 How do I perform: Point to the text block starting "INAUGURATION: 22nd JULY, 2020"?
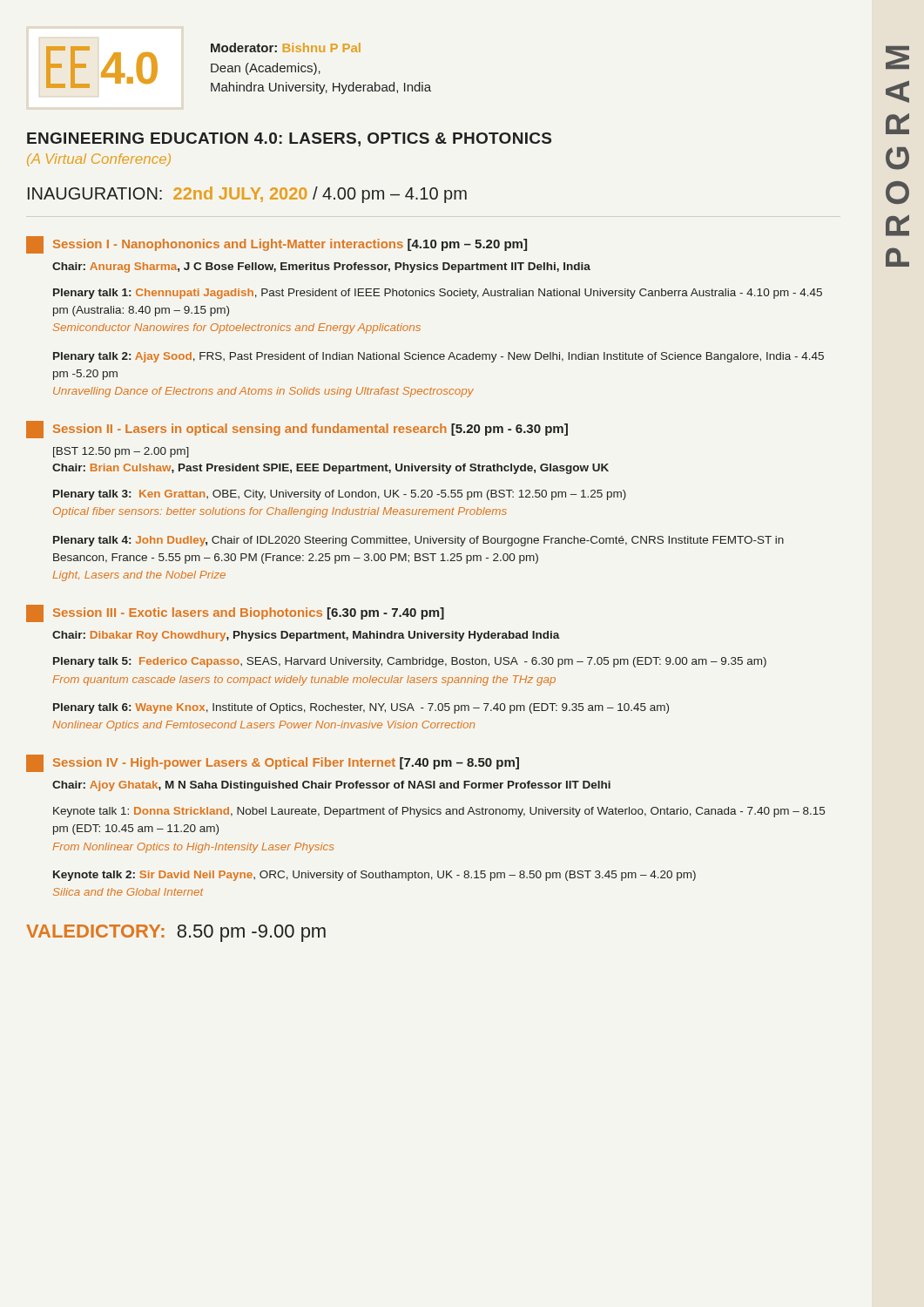247,193
